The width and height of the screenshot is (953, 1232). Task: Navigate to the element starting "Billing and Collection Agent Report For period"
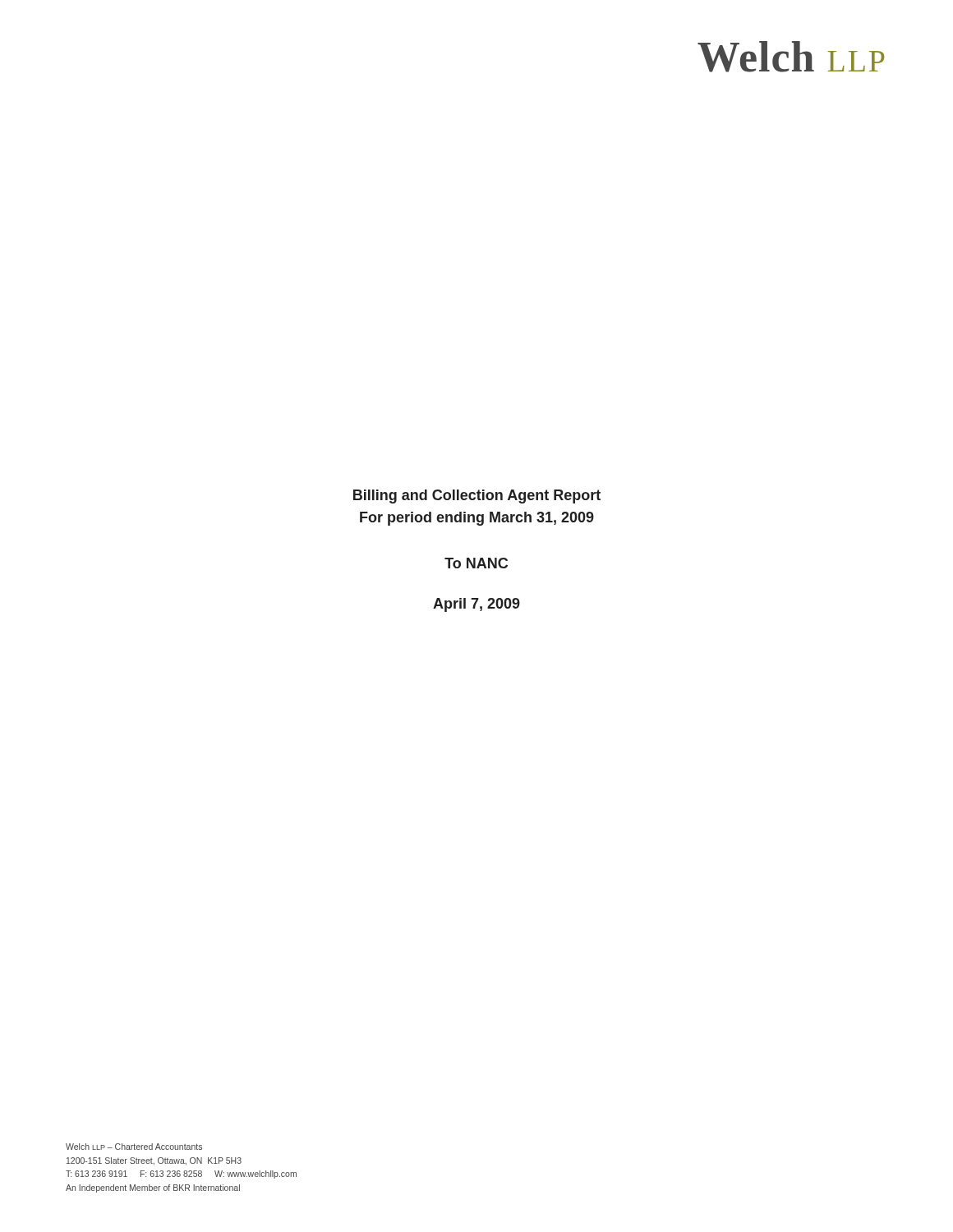point(476,506)
